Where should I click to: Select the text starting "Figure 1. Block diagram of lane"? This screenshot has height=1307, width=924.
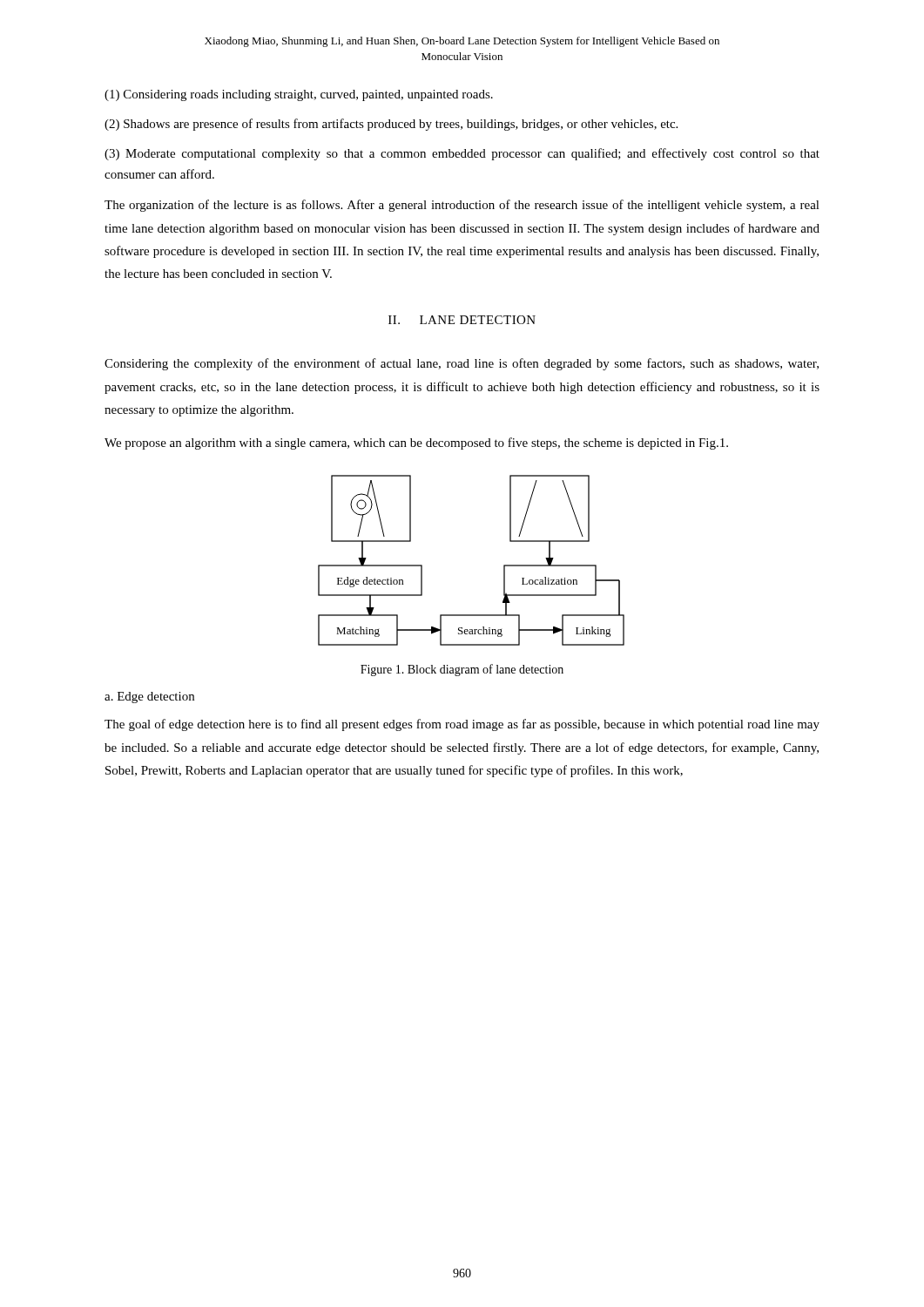point(462,670)
